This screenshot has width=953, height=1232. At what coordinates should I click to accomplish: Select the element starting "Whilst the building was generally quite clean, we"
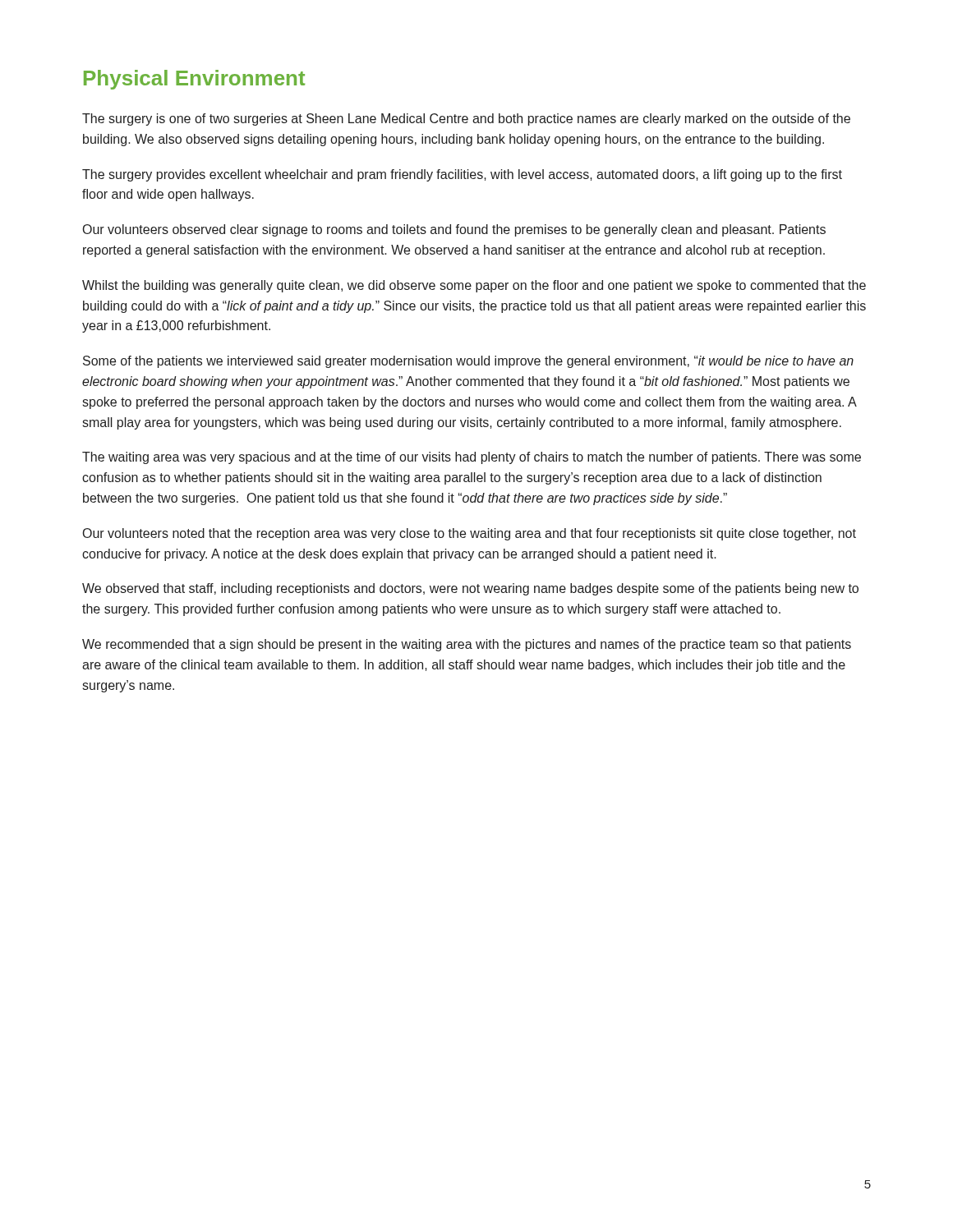pyautogui.click(x=474, y=306)
